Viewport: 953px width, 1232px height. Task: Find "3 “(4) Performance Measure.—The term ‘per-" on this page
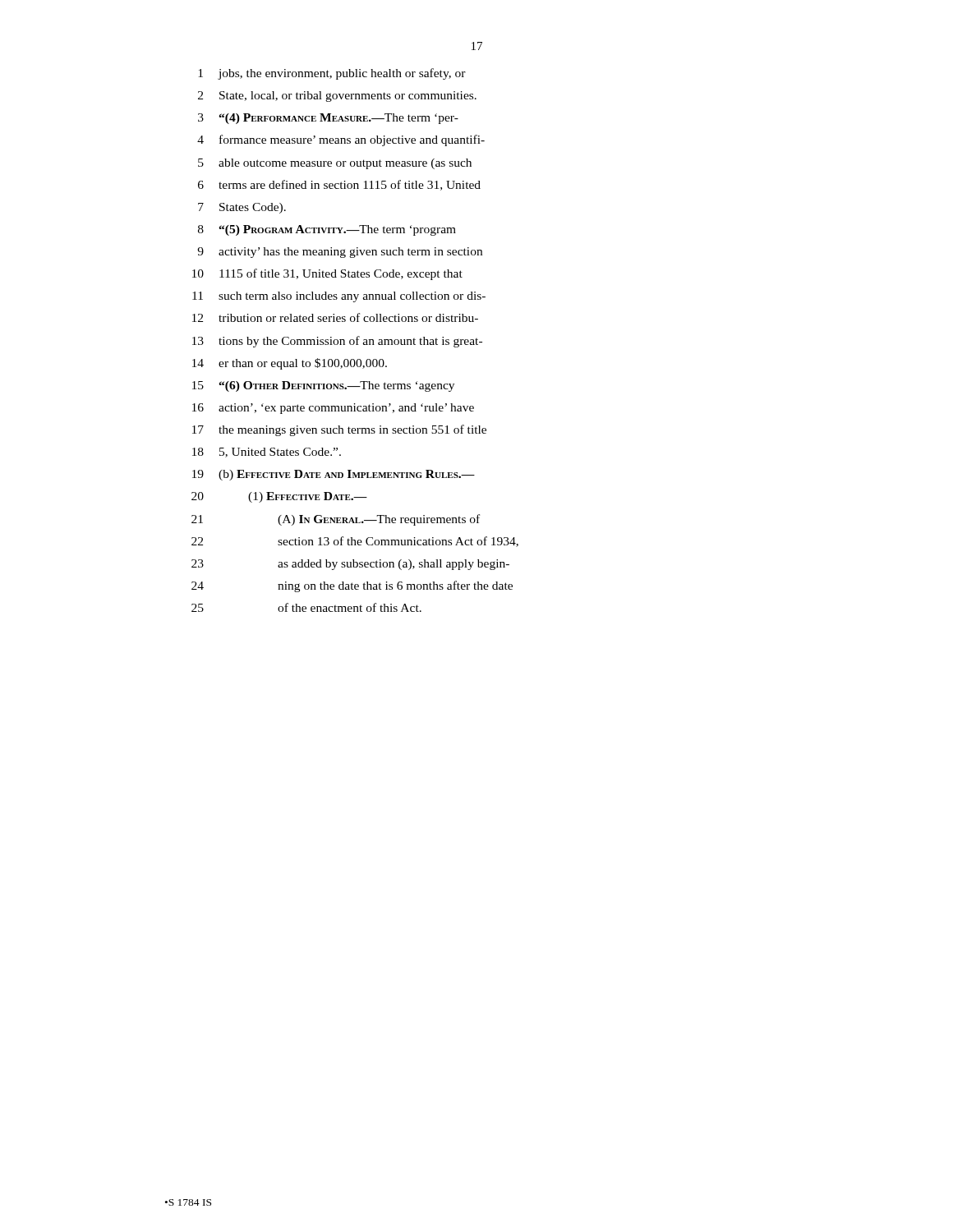tap(328, 119)
